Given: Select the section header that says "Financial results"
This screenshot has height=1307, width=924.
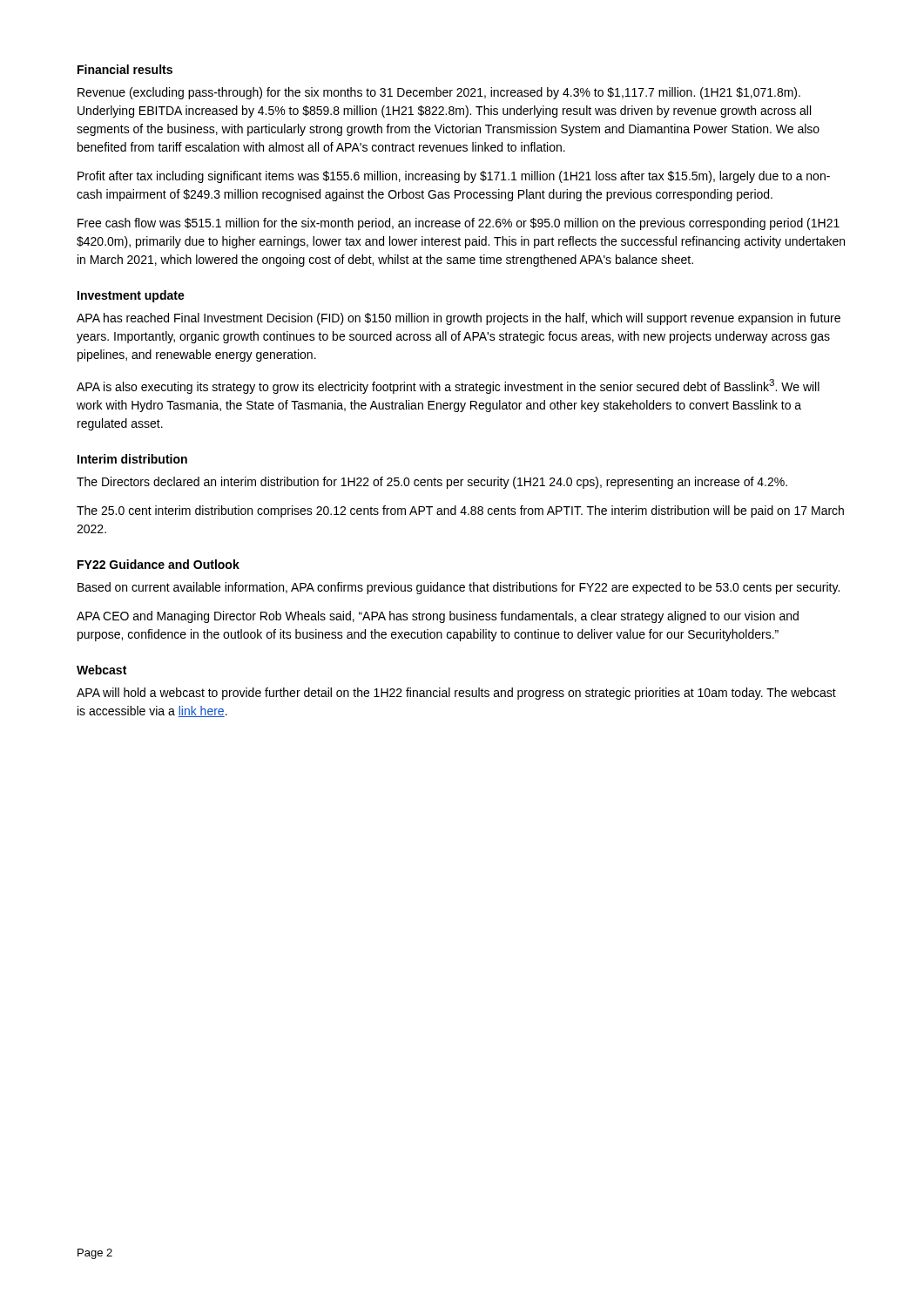Looking at the screenshot, I should click(x=125, y=70).
